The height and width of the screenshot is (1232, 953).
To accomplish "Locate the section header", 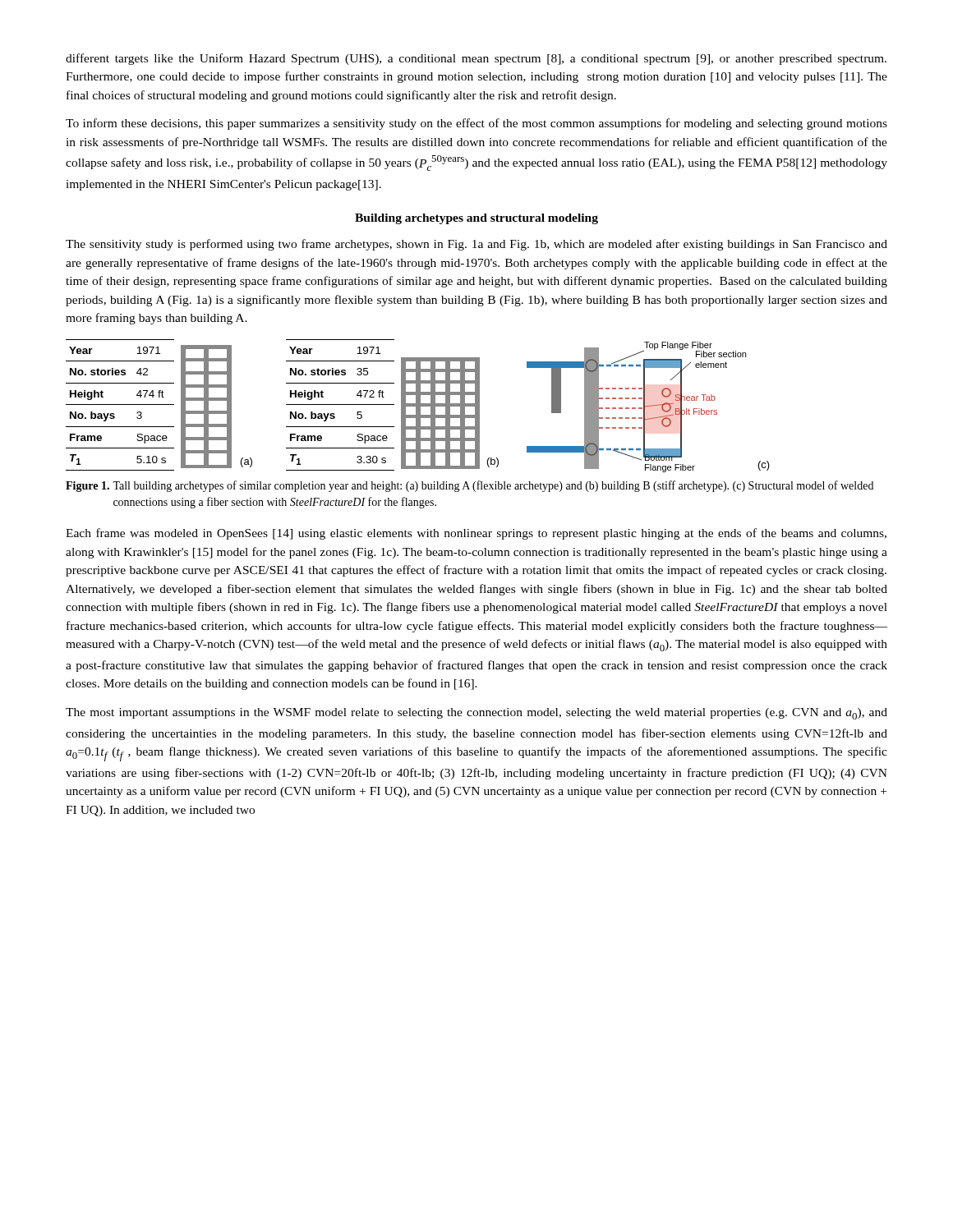I will pos(476,217).
